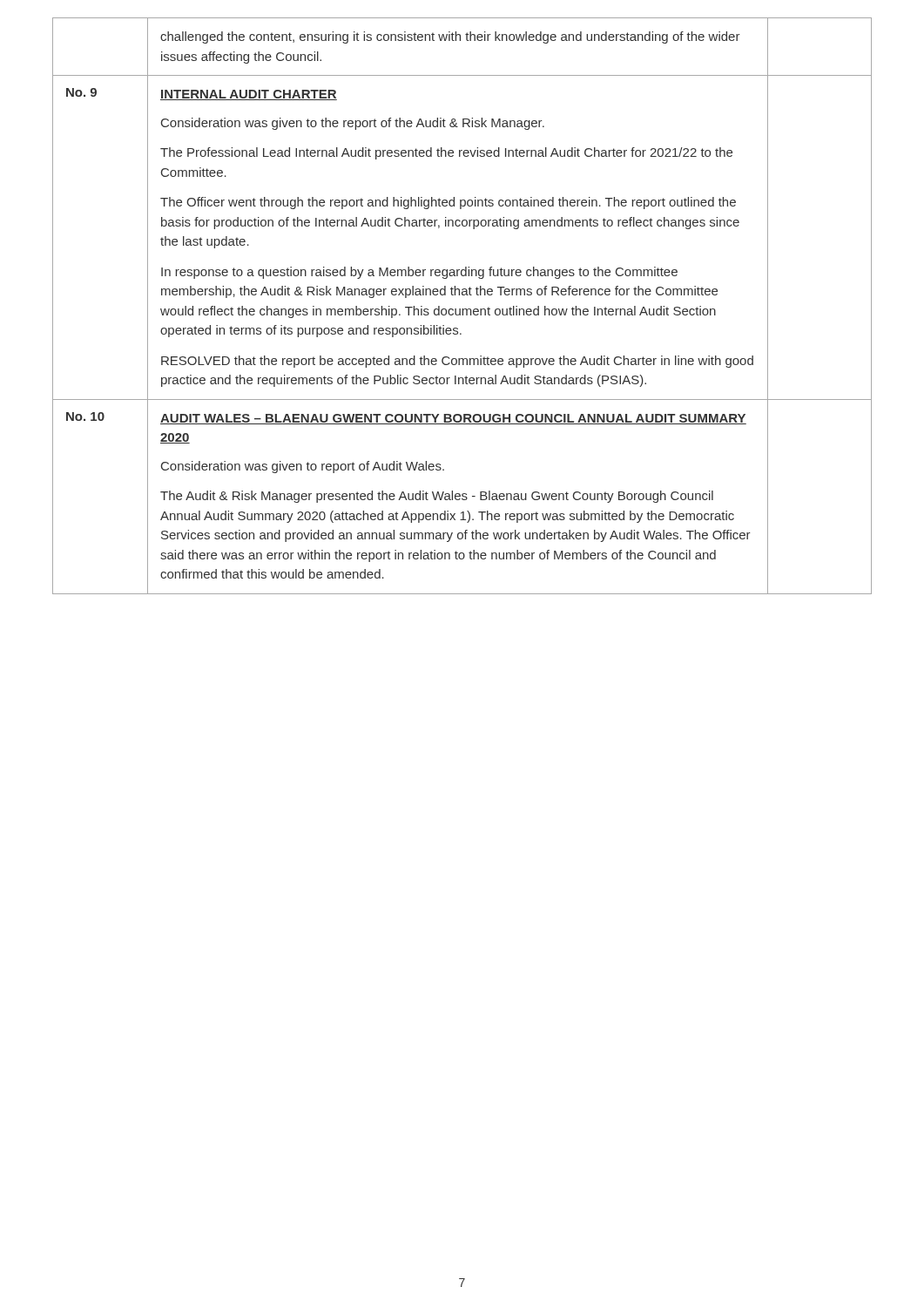This screenshot has height=1307, width=924.
Task: Select the text block with the text "Consideration was given to the report of"
Action: coord(353,122)
